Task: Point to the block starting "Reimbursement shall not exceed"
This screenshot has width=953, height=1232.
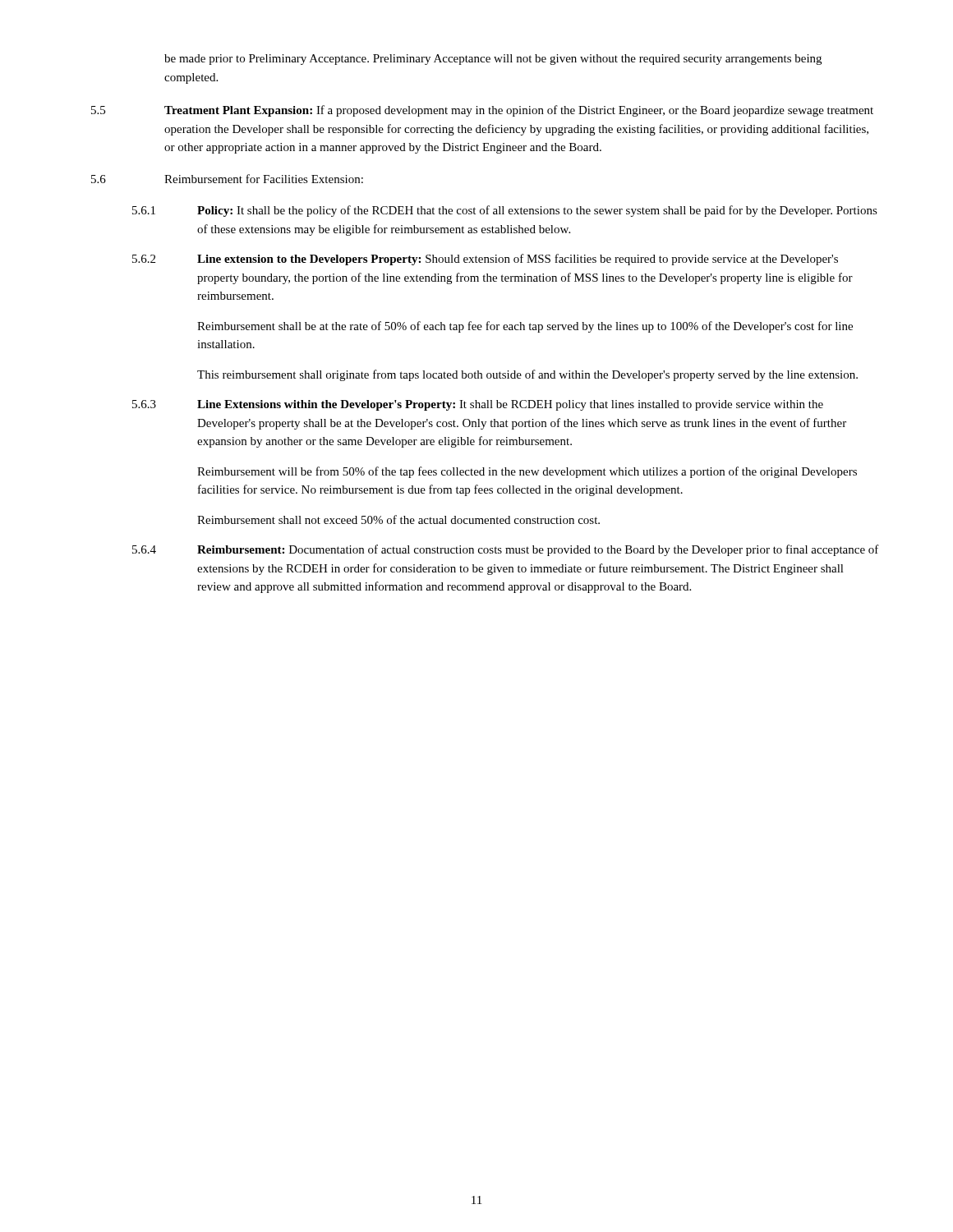Action: (x=399, y=519)
